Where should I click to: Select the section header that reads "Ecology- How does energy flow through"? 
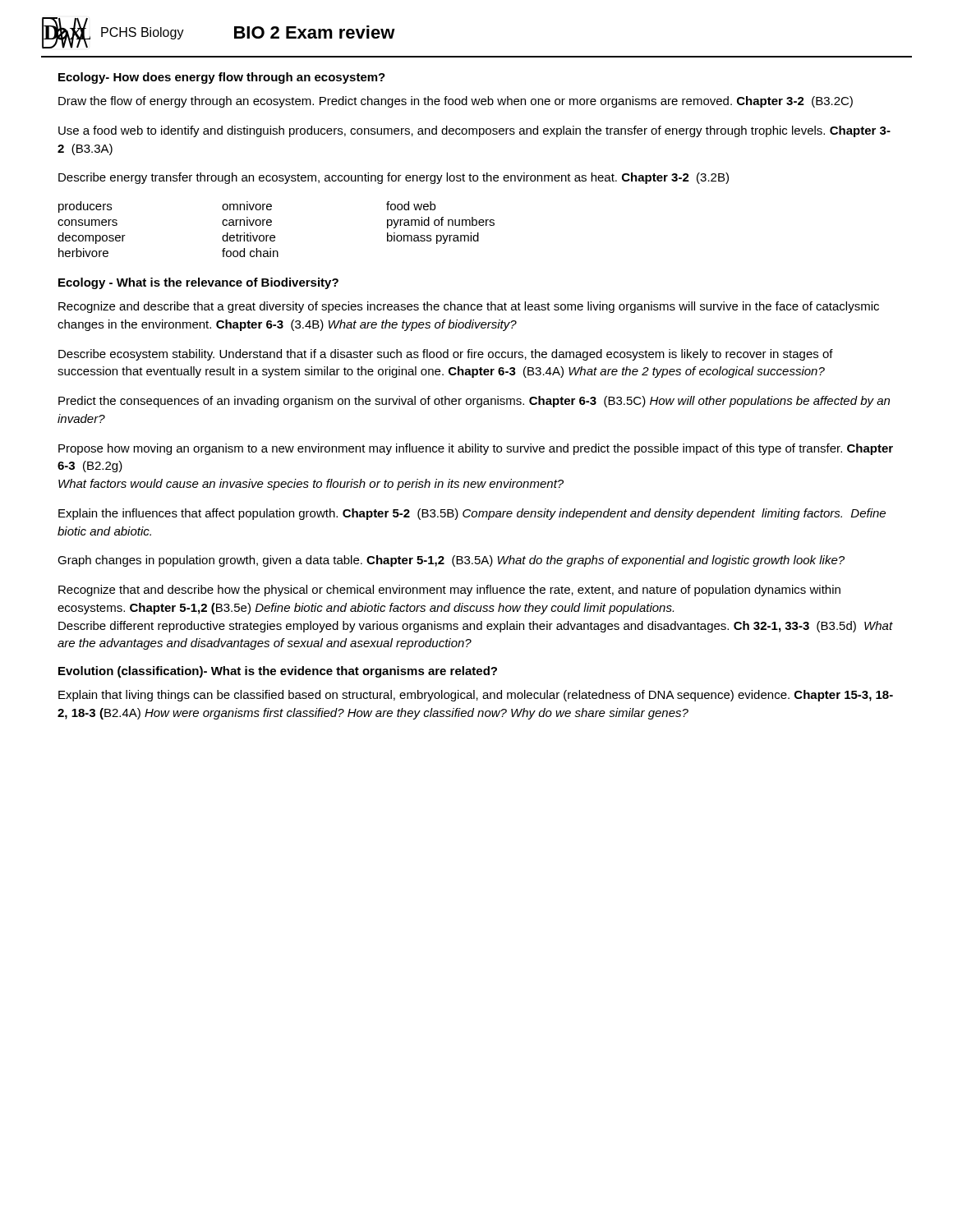(221, 77)
